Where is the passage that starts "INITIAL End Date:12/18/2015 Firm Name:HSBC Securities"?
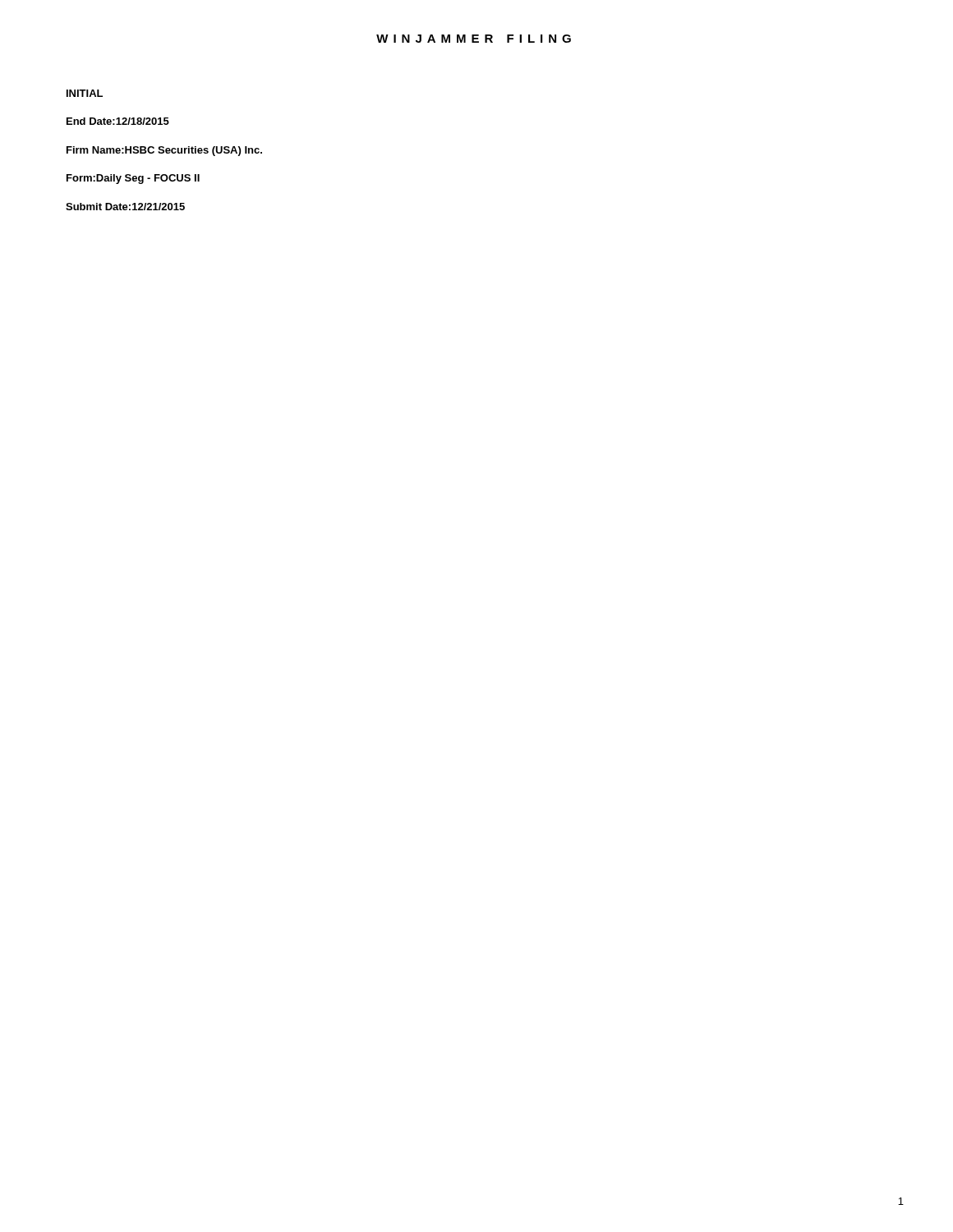Viewport: 953px width, 1232px height. pos(164,150)
